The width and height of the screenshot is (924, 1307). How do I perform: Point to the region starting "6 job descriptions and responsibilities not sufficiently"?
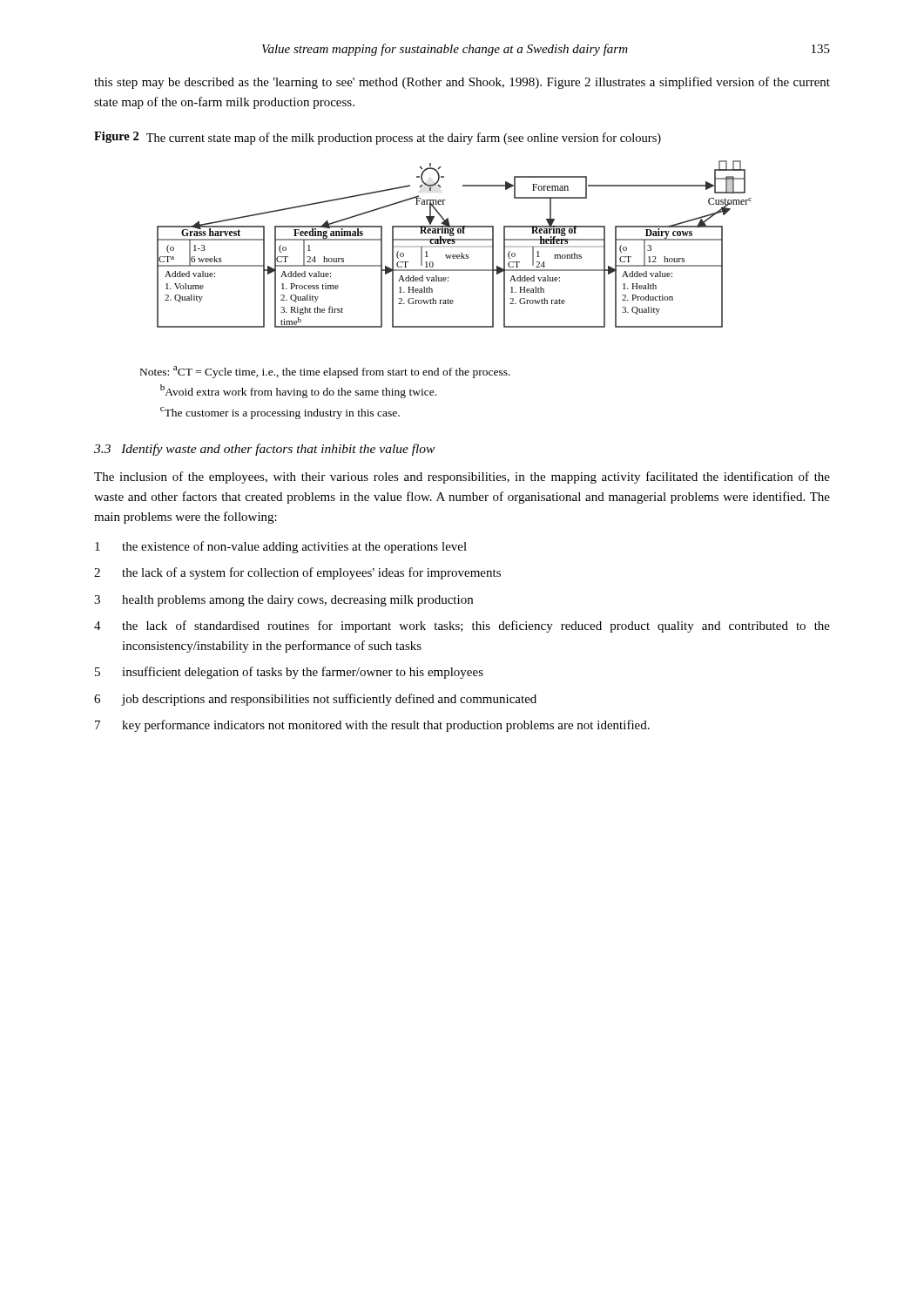click(462, 699)
